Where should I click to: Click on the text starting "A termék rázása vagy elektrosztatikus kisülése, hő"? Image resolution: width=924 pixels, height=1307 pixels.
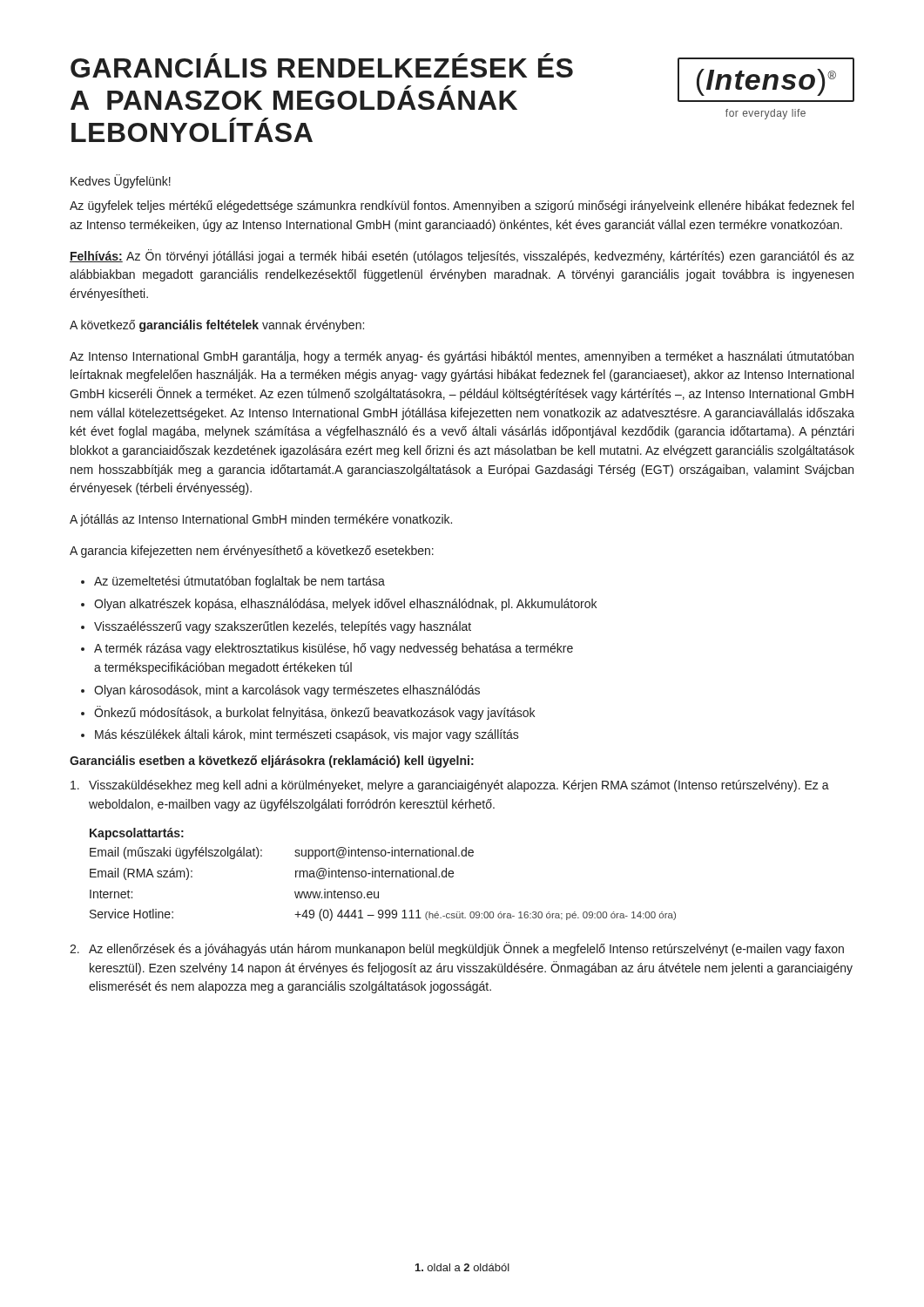pos(334,658)
